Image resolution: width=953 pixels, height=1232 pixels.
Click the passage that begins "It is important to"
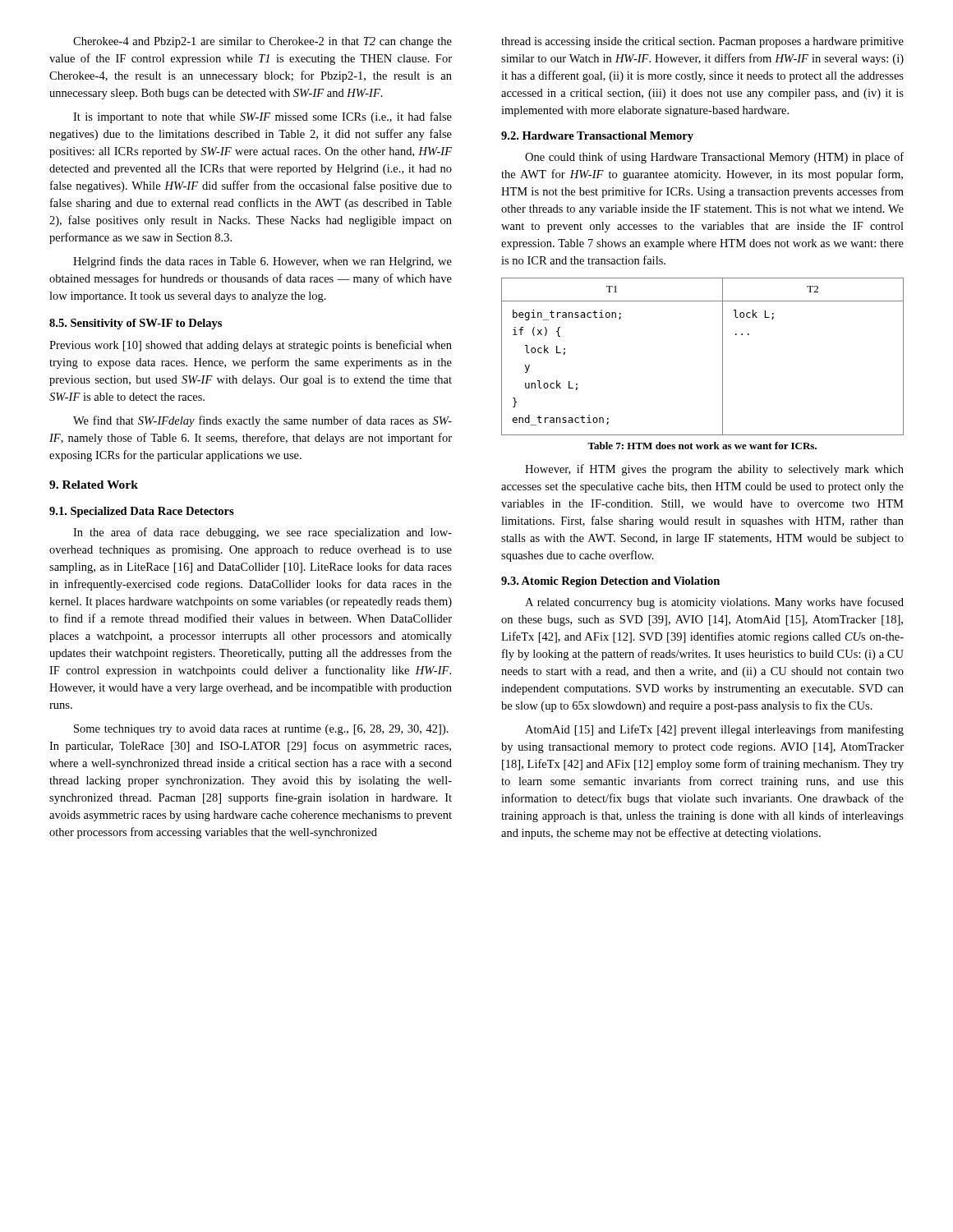click(251, 177)
